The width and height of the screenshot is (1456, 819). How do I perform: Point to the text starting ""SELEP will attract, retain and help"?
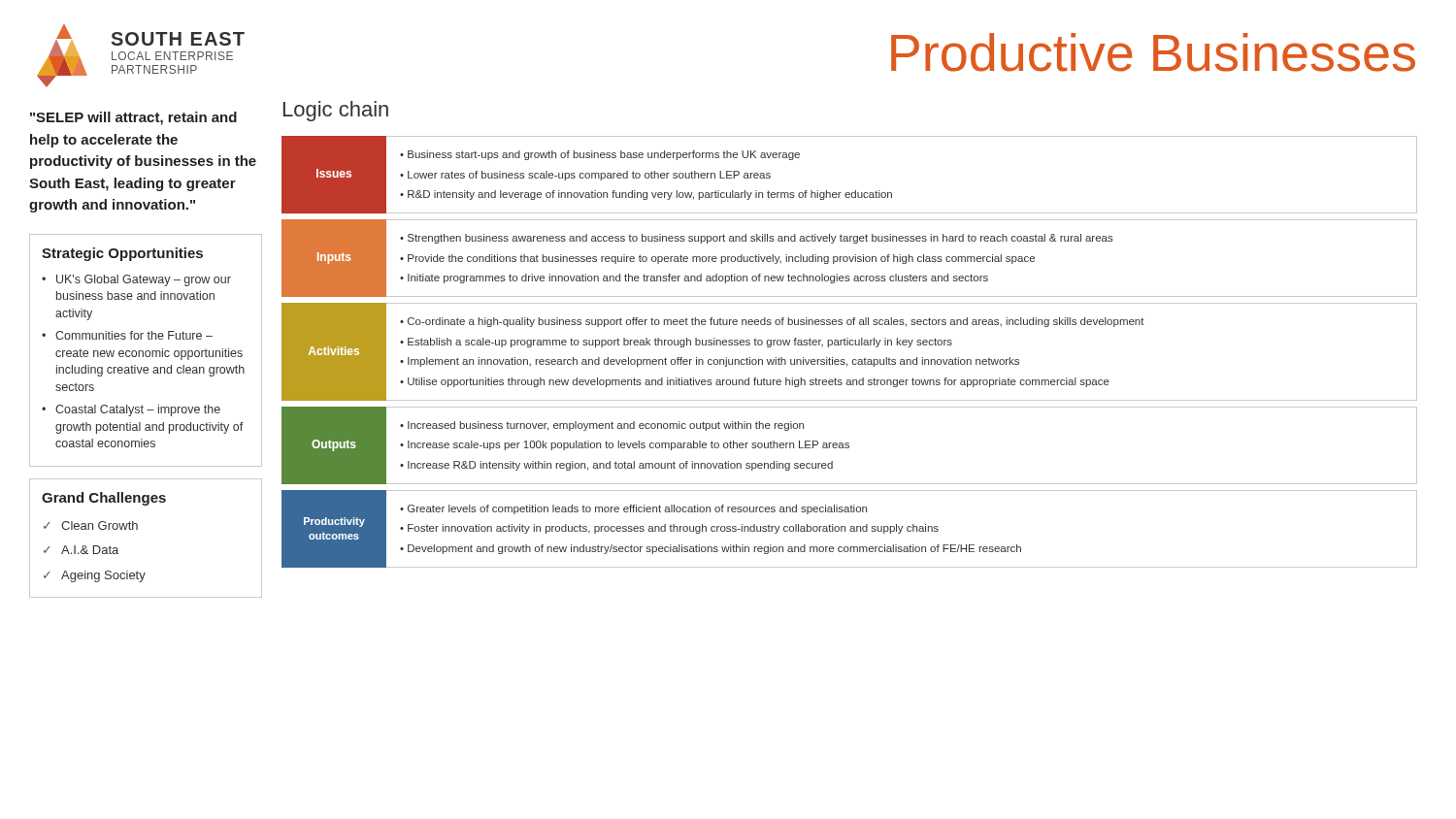143,161
